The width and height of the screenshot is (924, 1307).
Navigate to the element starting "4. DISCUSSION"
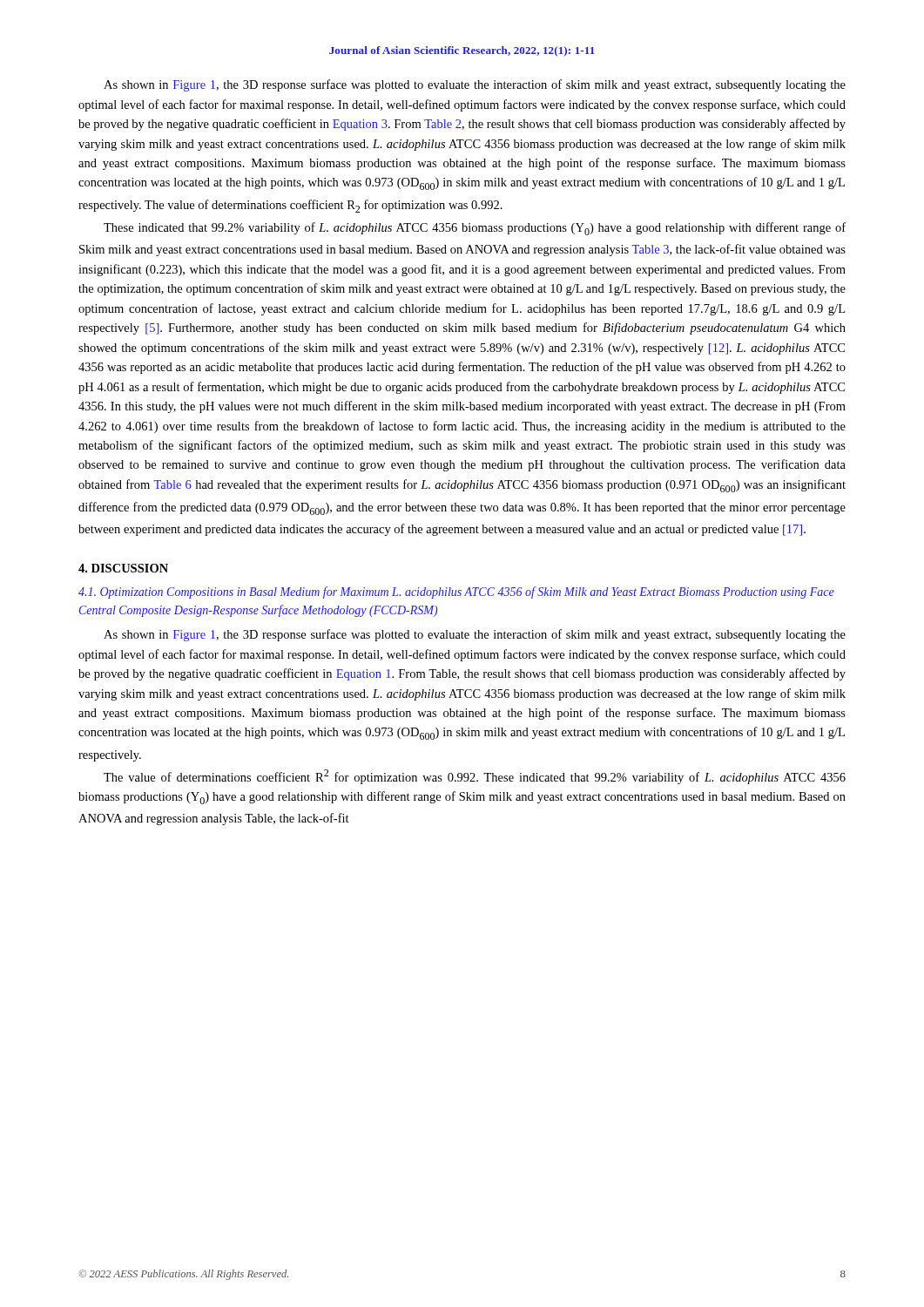click(x=123, y=568)
